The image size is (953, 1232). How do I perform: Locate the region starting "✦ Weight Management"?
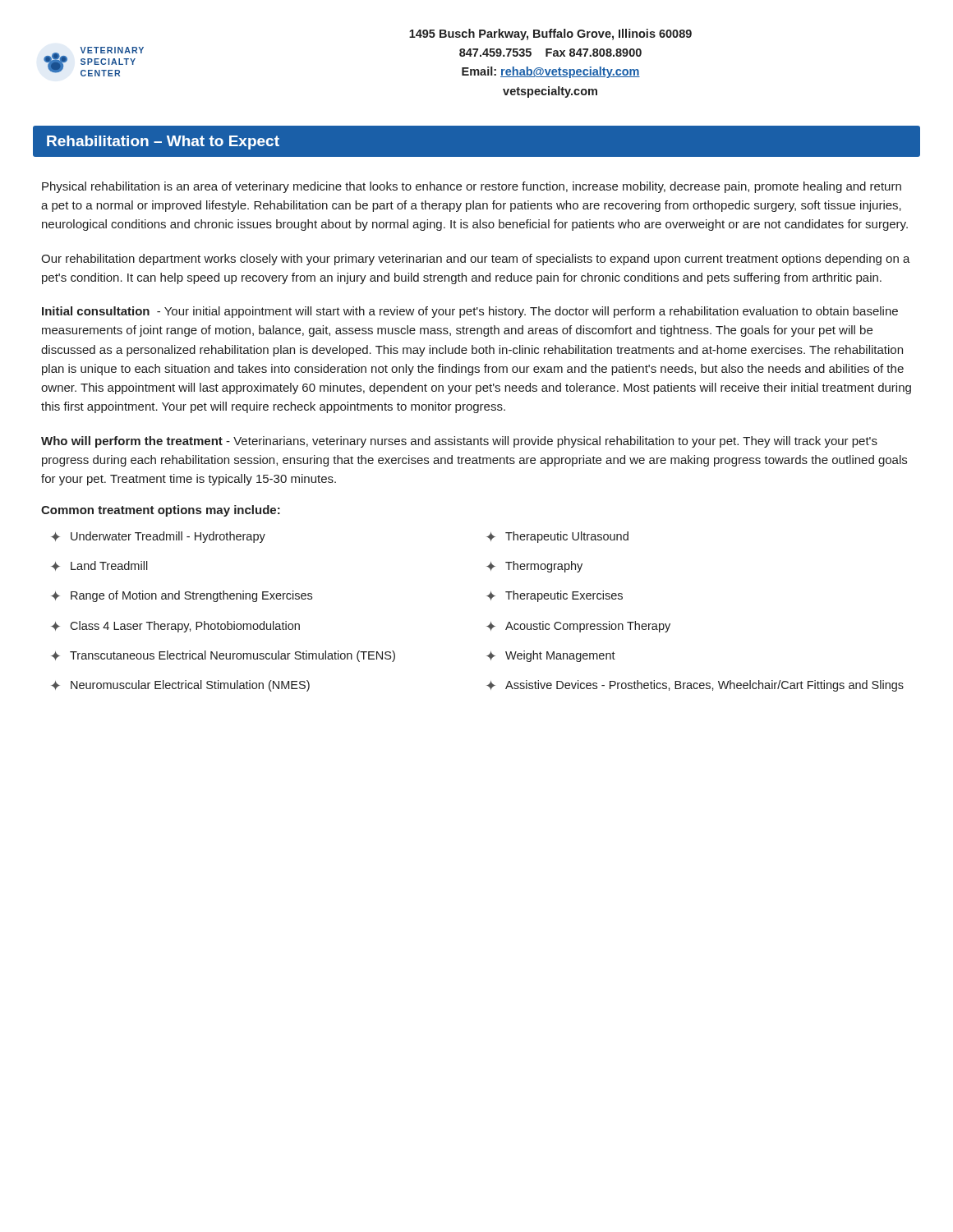551,656
